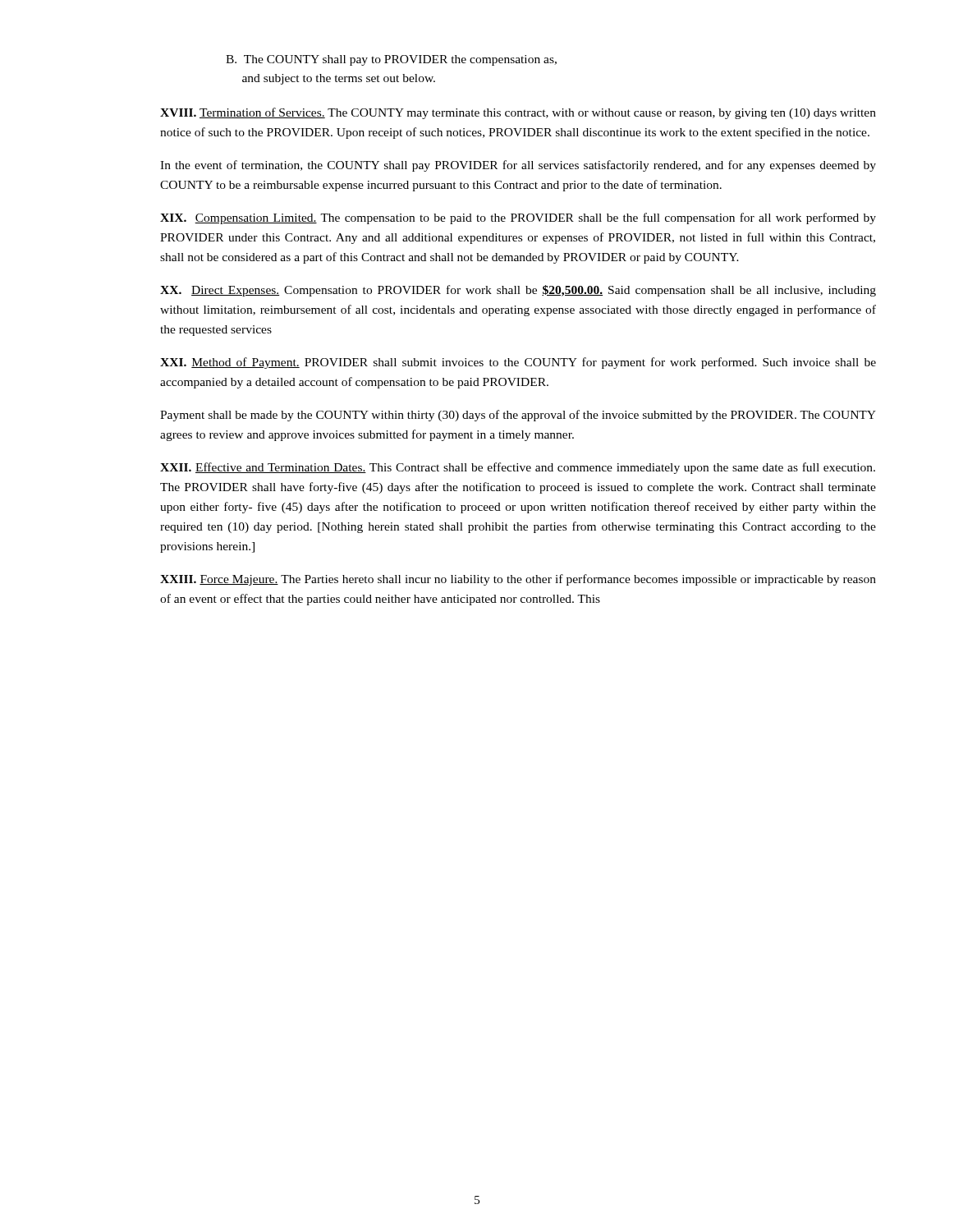
Task: Find the block on this page that starts "XXI. Method of"
Action: [x=518, y=371]
